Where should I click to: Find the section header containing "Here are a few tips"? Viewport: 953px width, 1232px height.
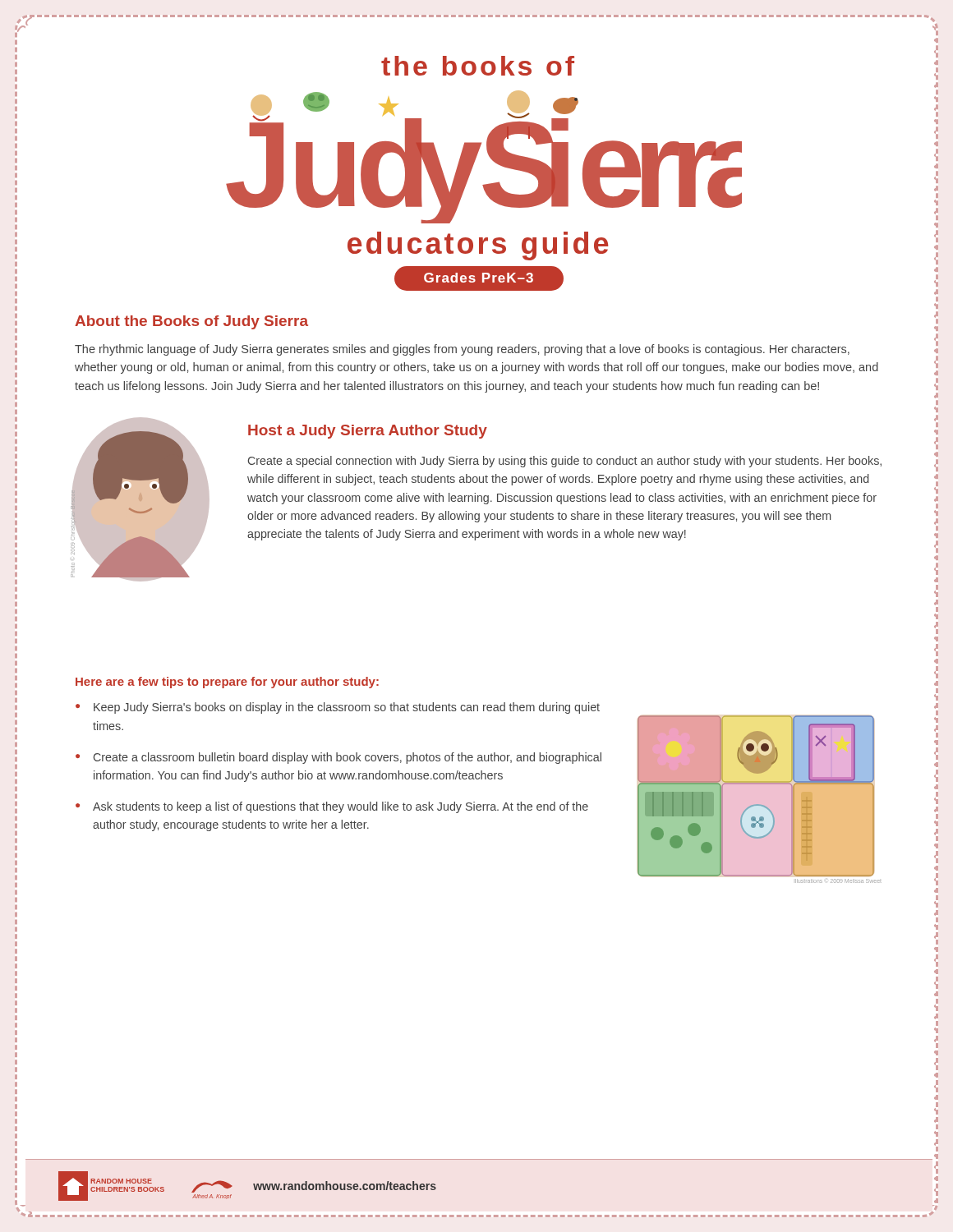(x=227, y=683)
